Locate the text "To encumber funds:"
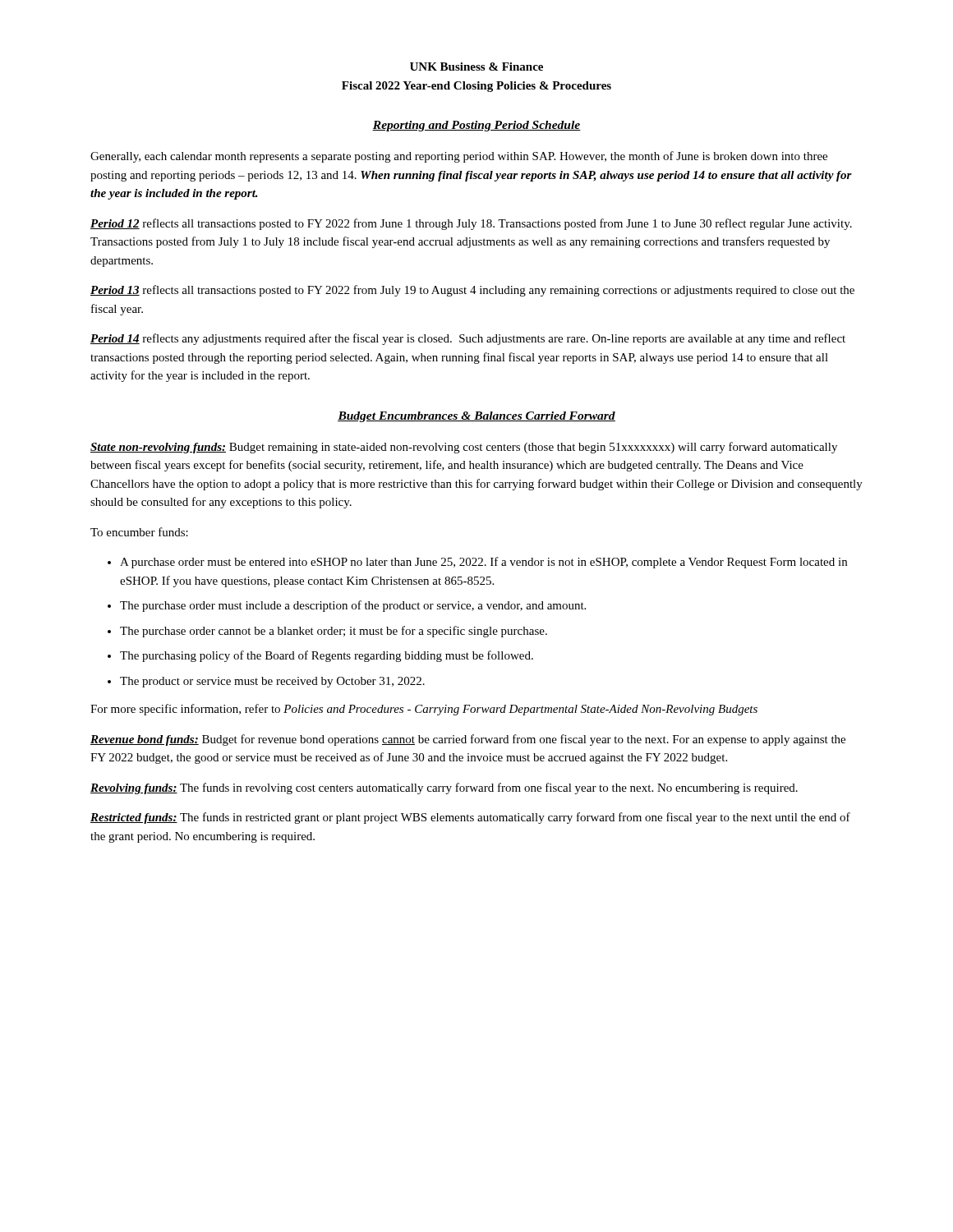953x1232 pixels. (x=139, y=532)
